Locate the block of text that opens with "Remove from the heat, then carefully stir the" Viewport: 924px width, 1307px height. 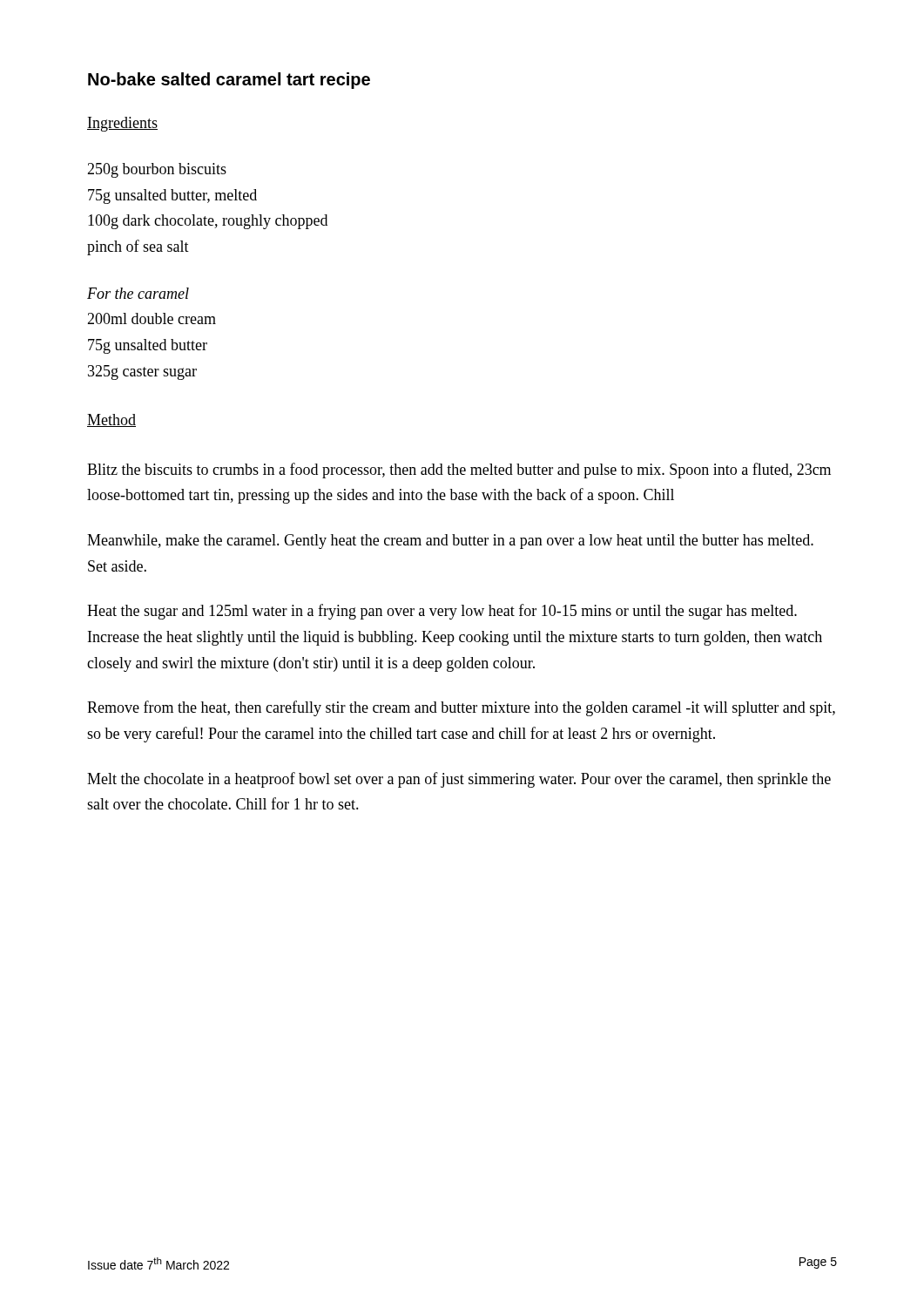click(461, 721)
